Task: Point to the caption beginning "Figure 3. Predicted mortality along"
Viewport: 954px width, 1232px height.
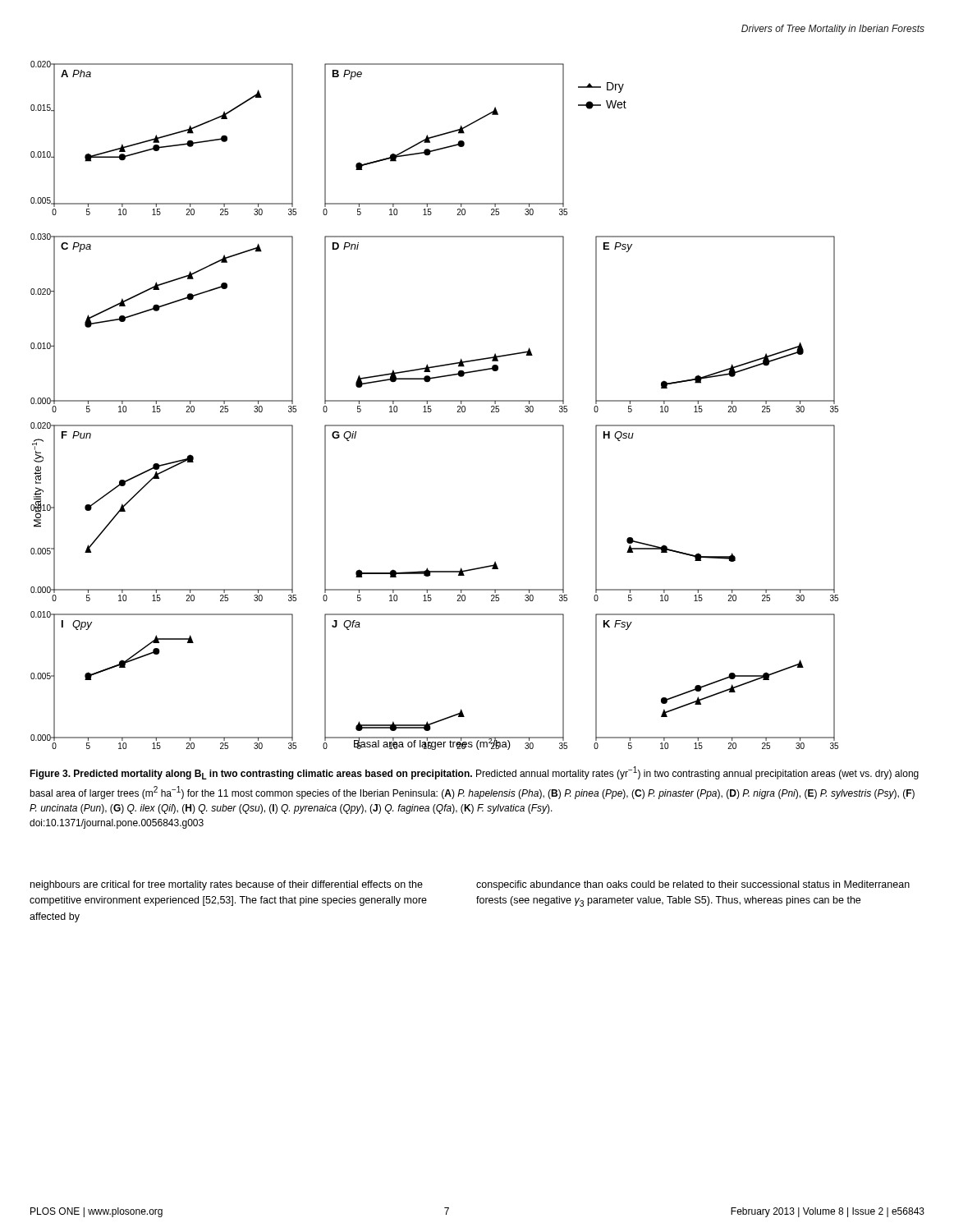Action: click(474, 797)
